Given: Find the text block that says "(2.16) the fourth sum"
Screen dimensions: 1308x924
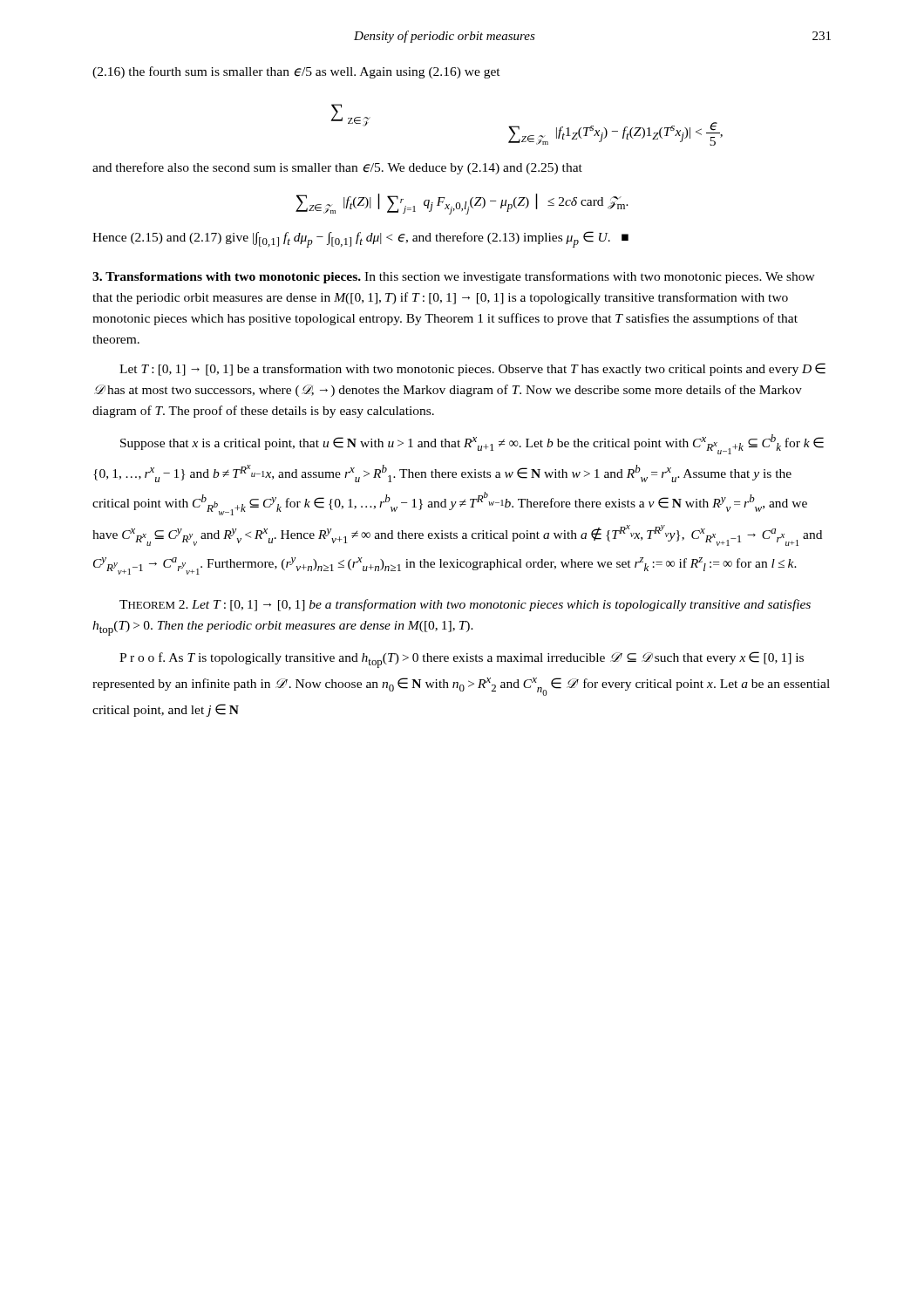Looking at the screenshot, I should [x=296, y=71].
